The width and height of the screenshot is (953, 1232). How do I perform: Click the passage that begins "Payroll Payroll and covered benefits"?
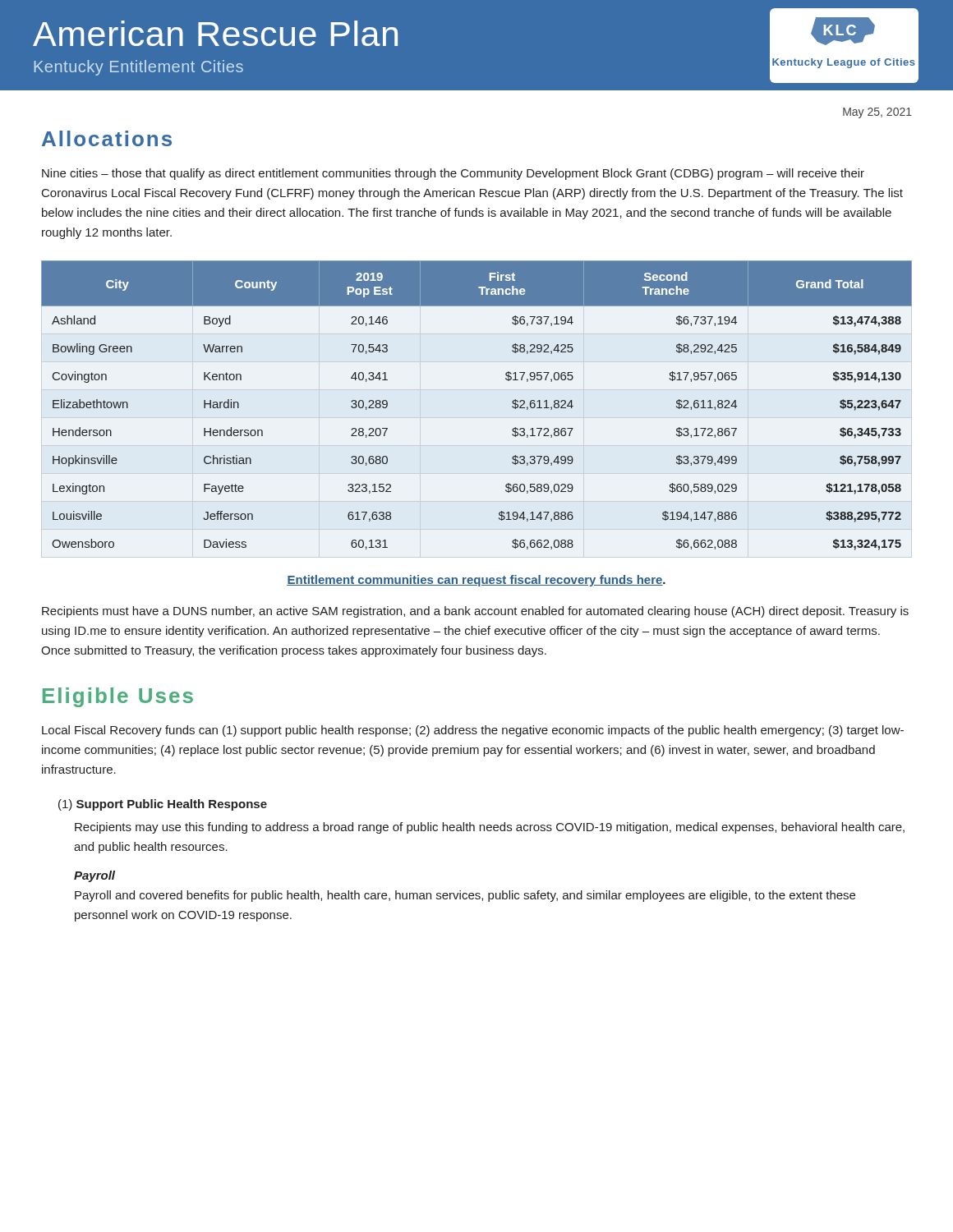[x=493, y=897]
